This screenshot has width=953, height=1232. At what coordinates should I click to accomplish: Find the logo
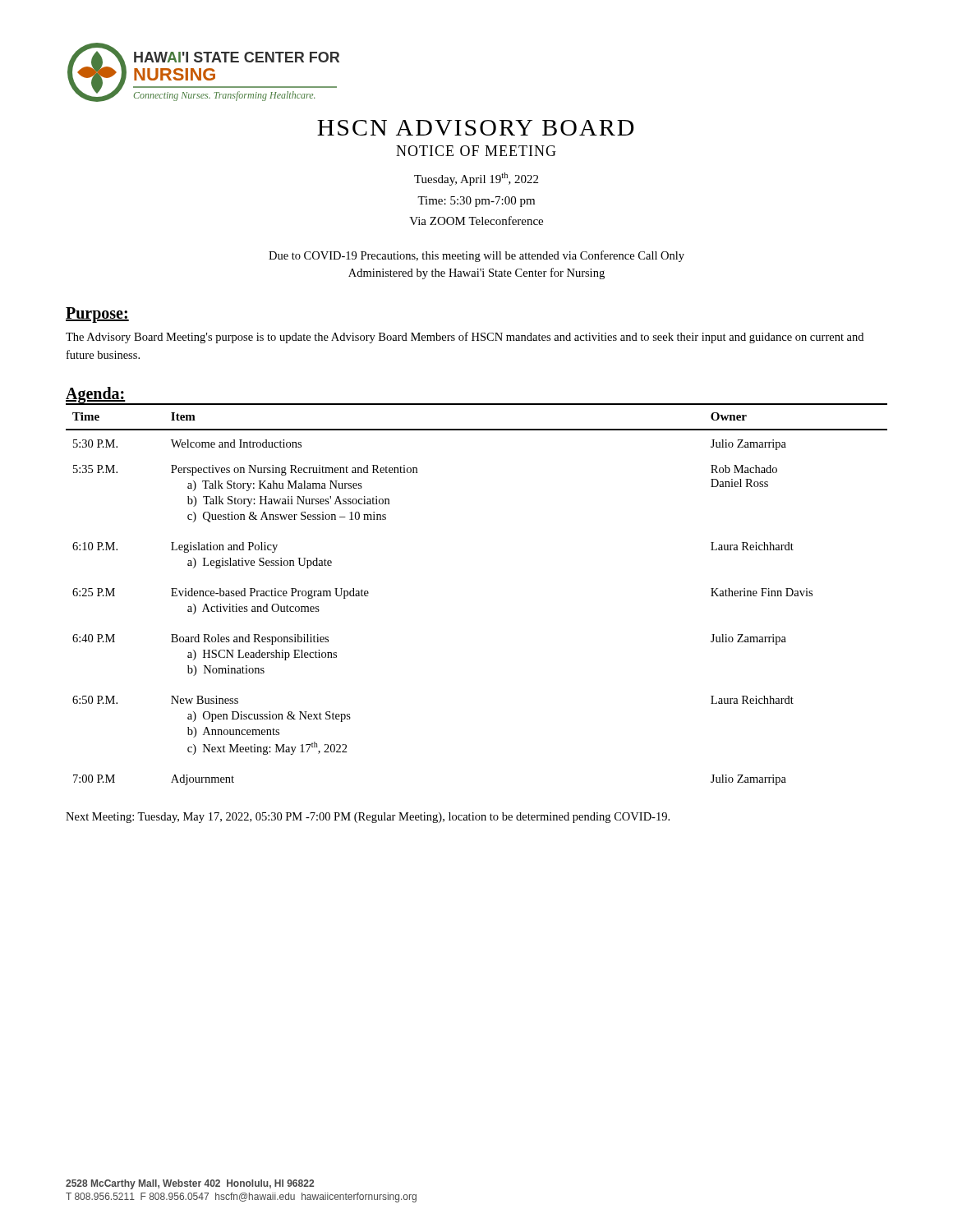476,72
